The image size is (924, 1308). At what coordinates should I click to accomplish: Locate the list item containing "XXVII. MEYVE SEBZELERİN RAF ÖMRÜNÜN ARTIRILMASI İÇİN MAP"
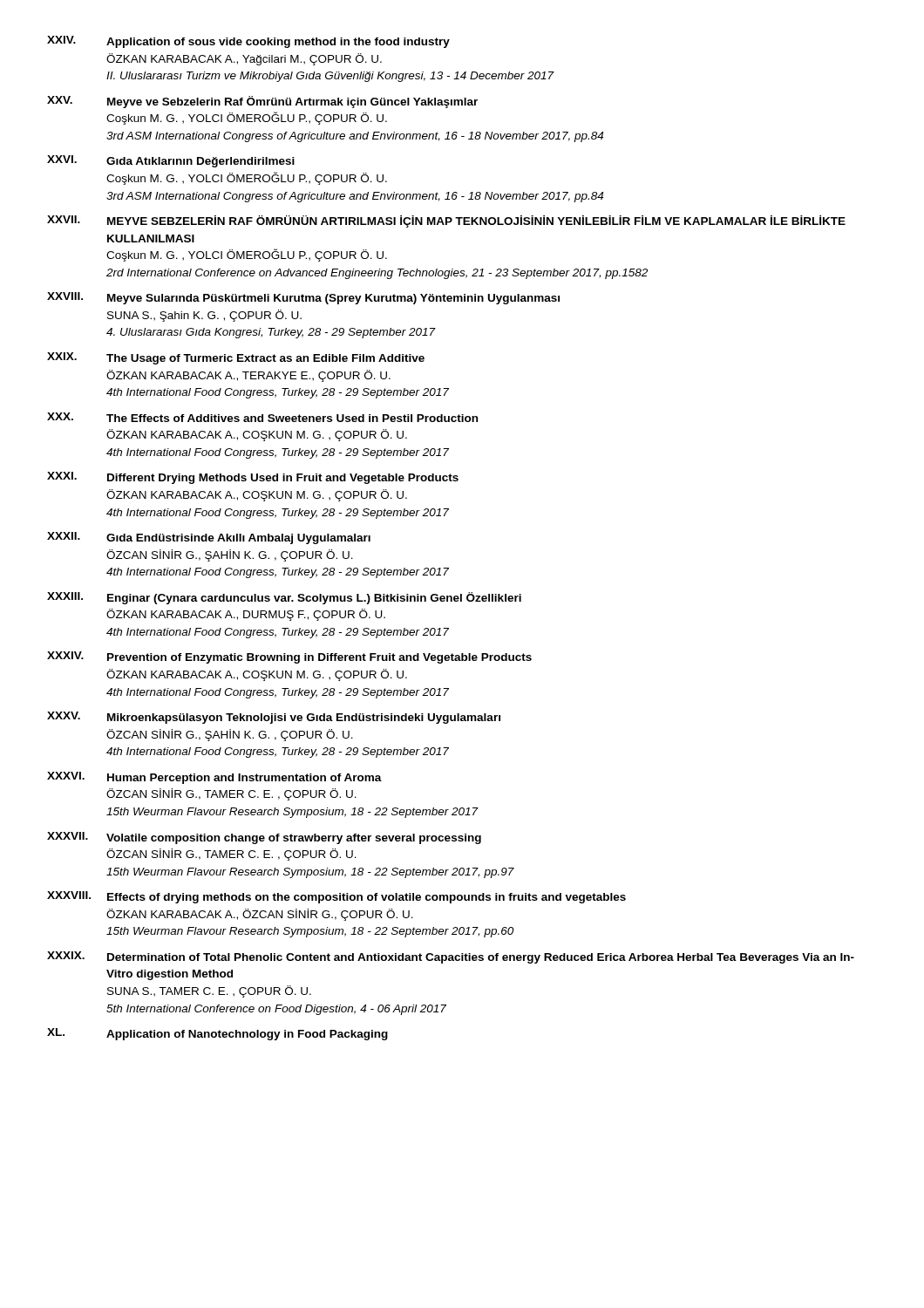click(x=446, y=221)
